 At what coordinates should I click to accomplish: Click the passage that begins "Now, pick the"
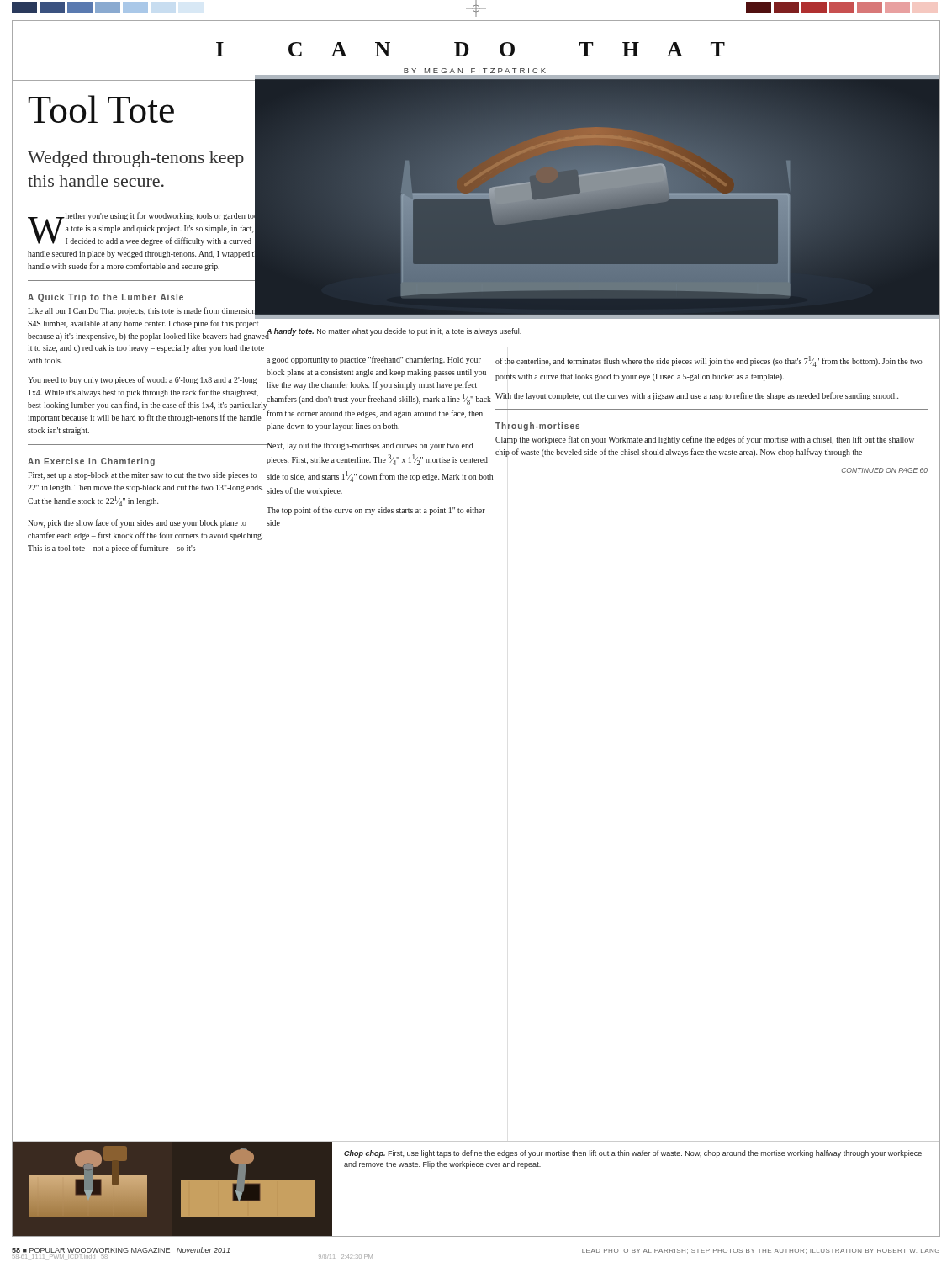[x=146, y=535]
